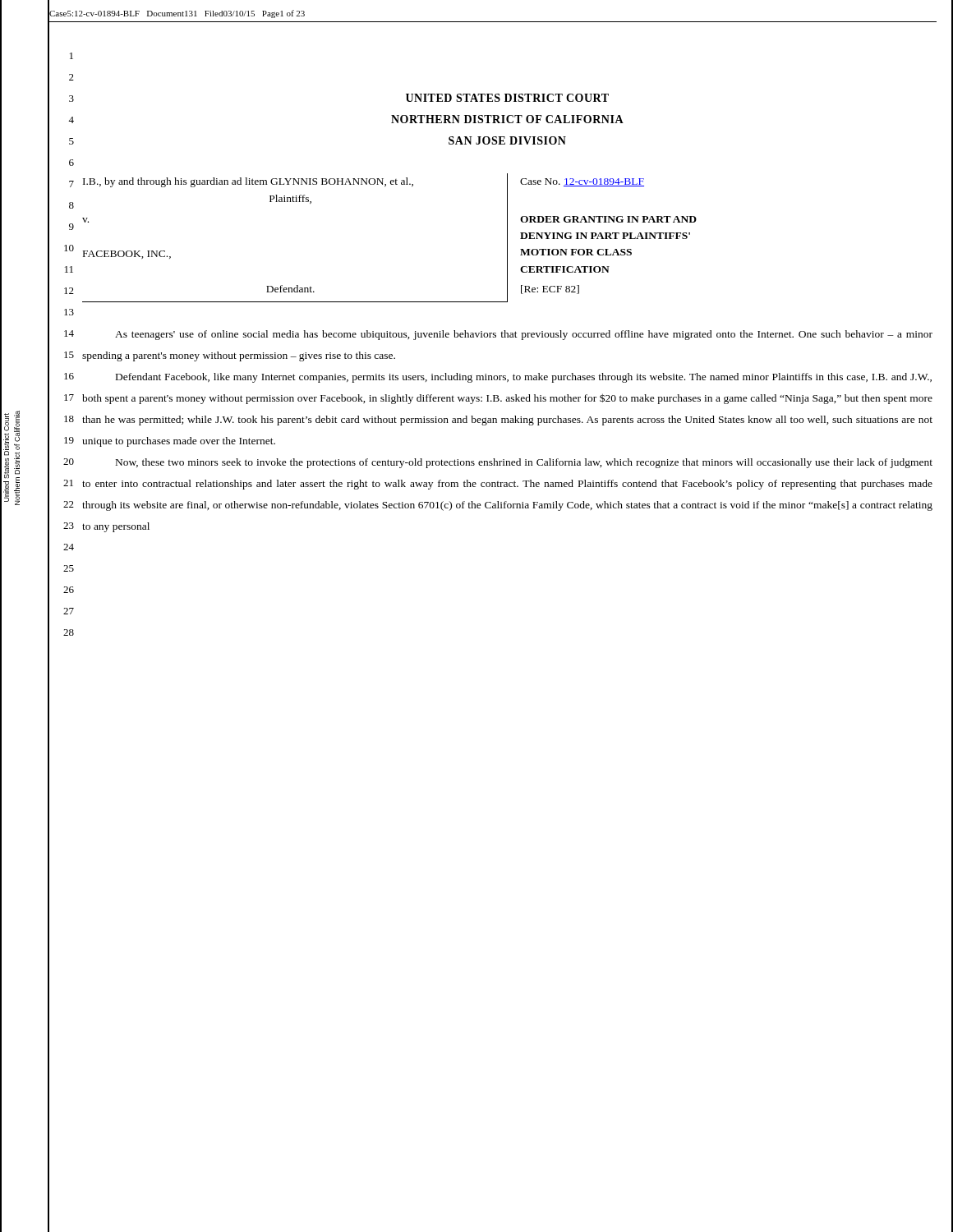
Task: Point to the block beginning "Defendant Facebook, like many Internet companies, permits its"
Action: coord(507,408)
